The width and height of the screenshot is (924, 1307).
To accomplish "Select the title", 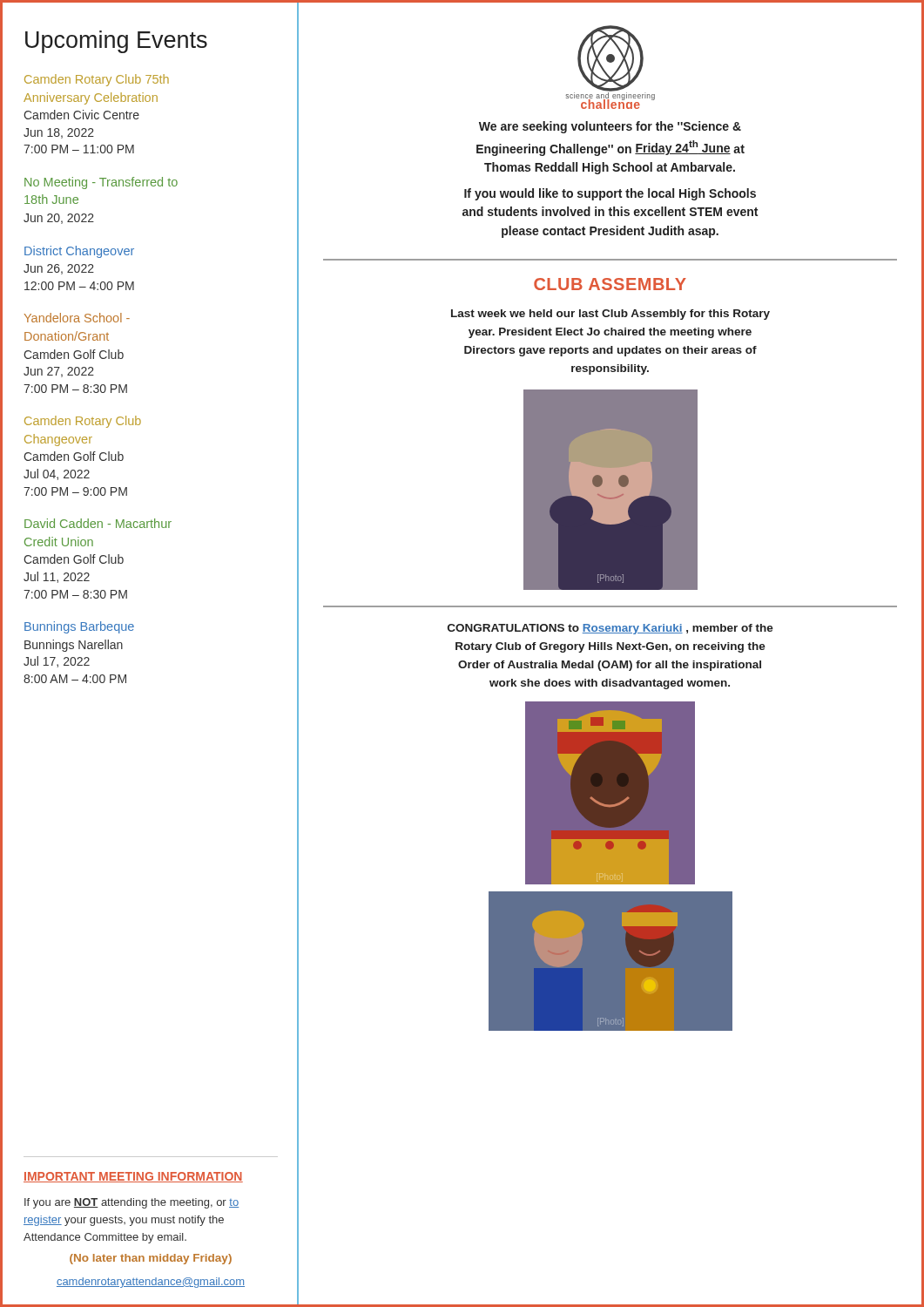I will tap(116, 40).
